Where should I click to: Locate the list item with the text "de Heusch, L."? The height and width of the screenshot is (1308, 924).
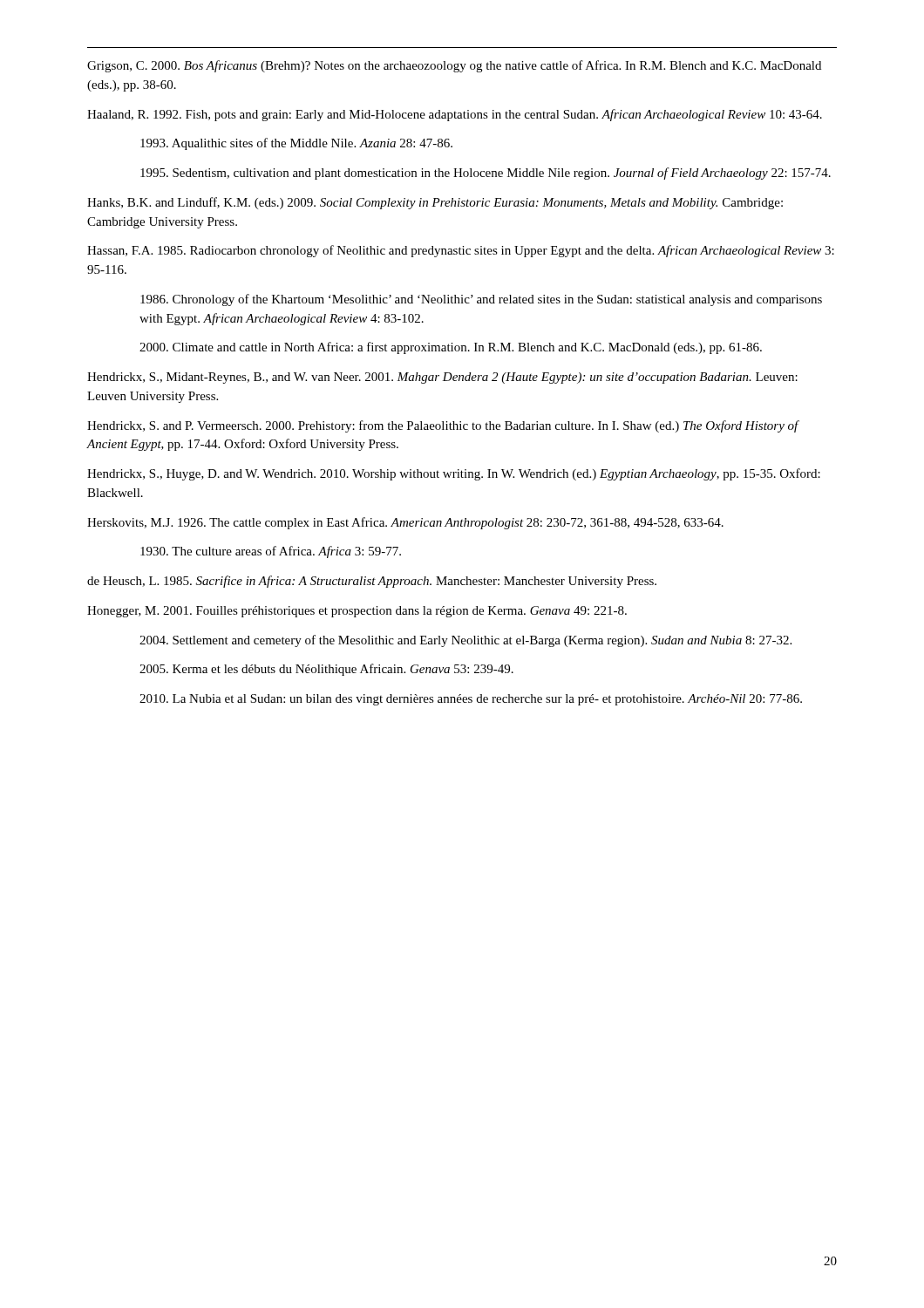(372, 581)
